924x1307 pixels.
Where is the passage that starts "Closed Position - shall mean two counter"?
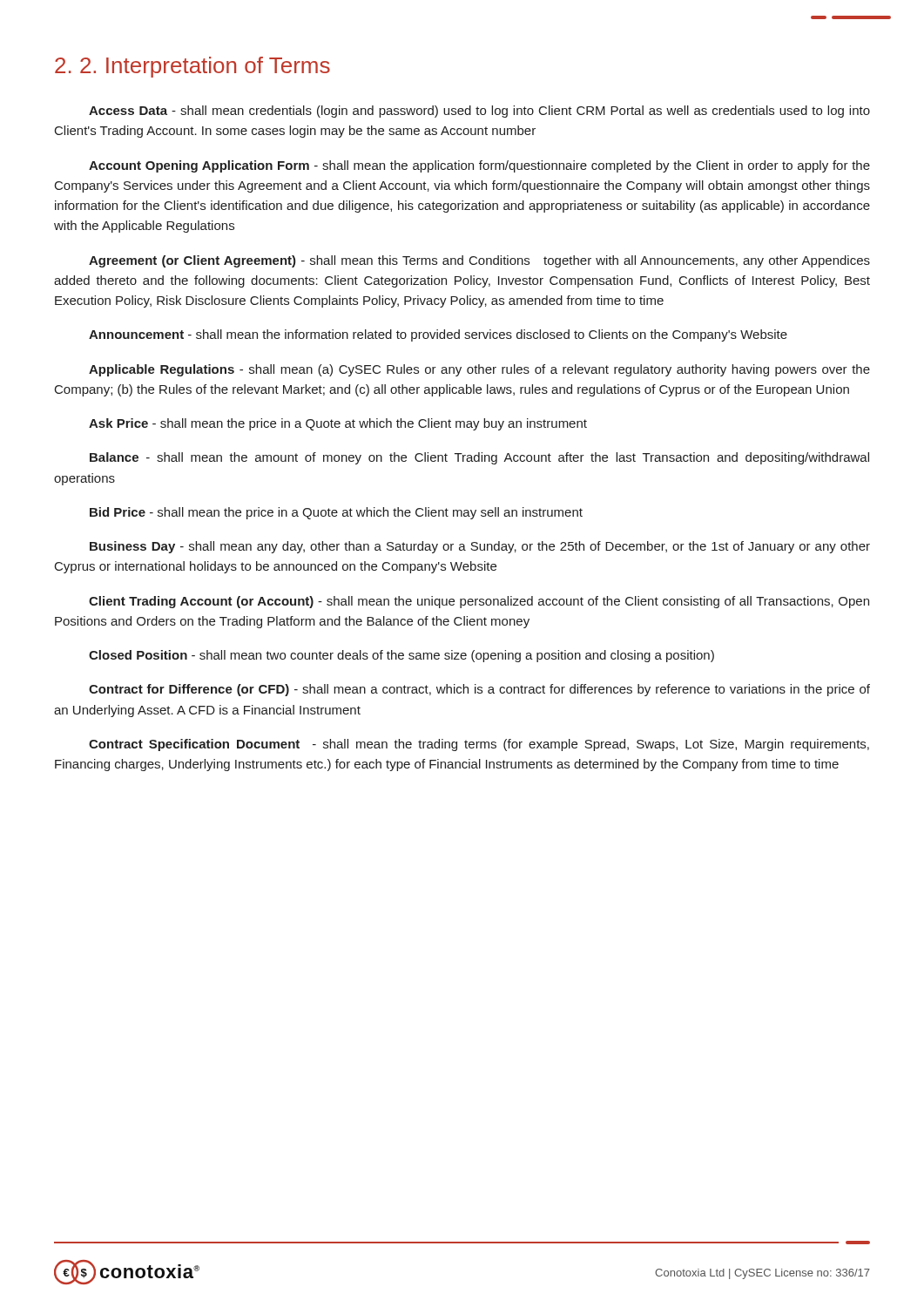pyautogui.click(x=462, y=655)
